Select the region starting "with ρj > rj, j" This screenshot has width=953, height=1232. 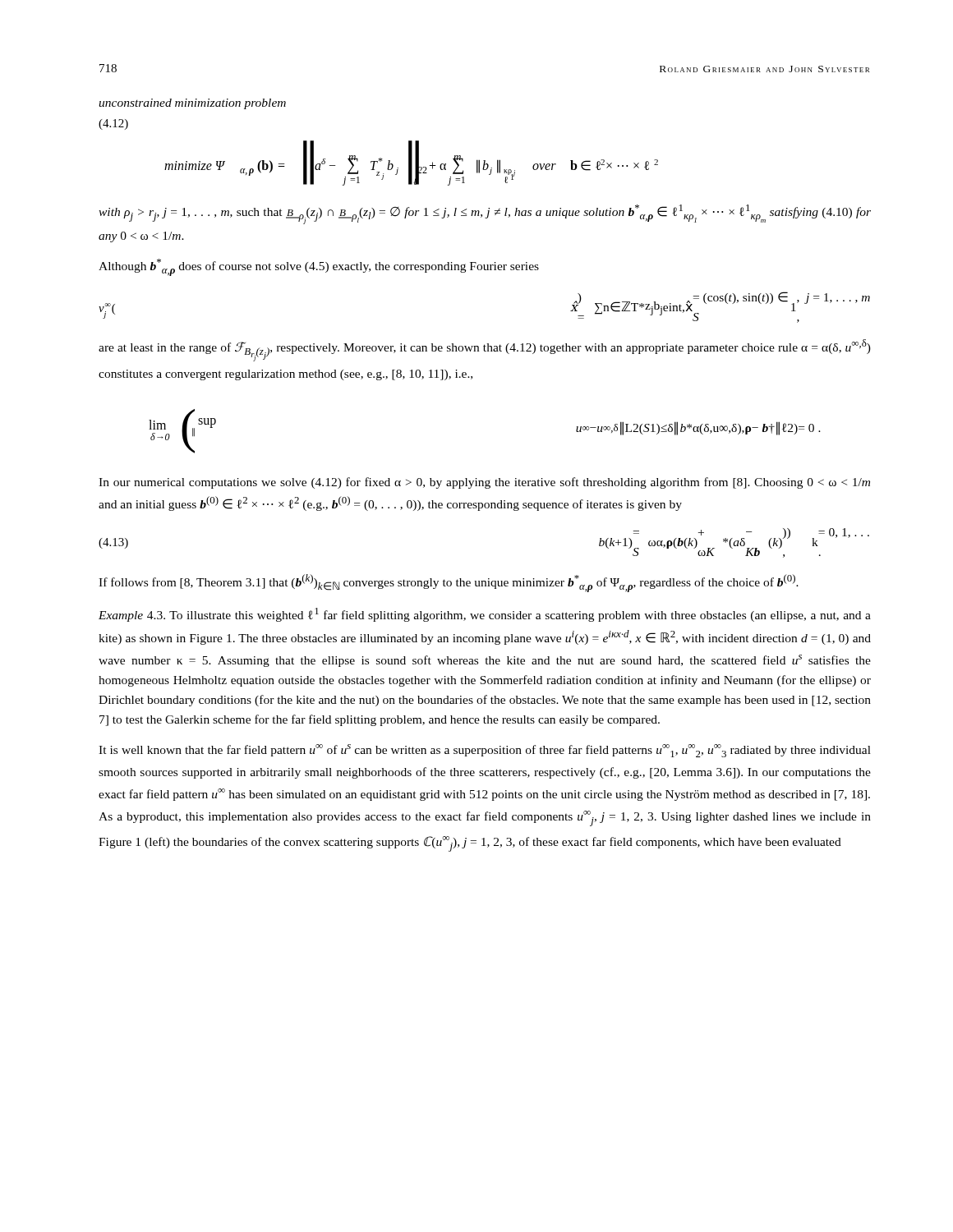tap(485, 222)
